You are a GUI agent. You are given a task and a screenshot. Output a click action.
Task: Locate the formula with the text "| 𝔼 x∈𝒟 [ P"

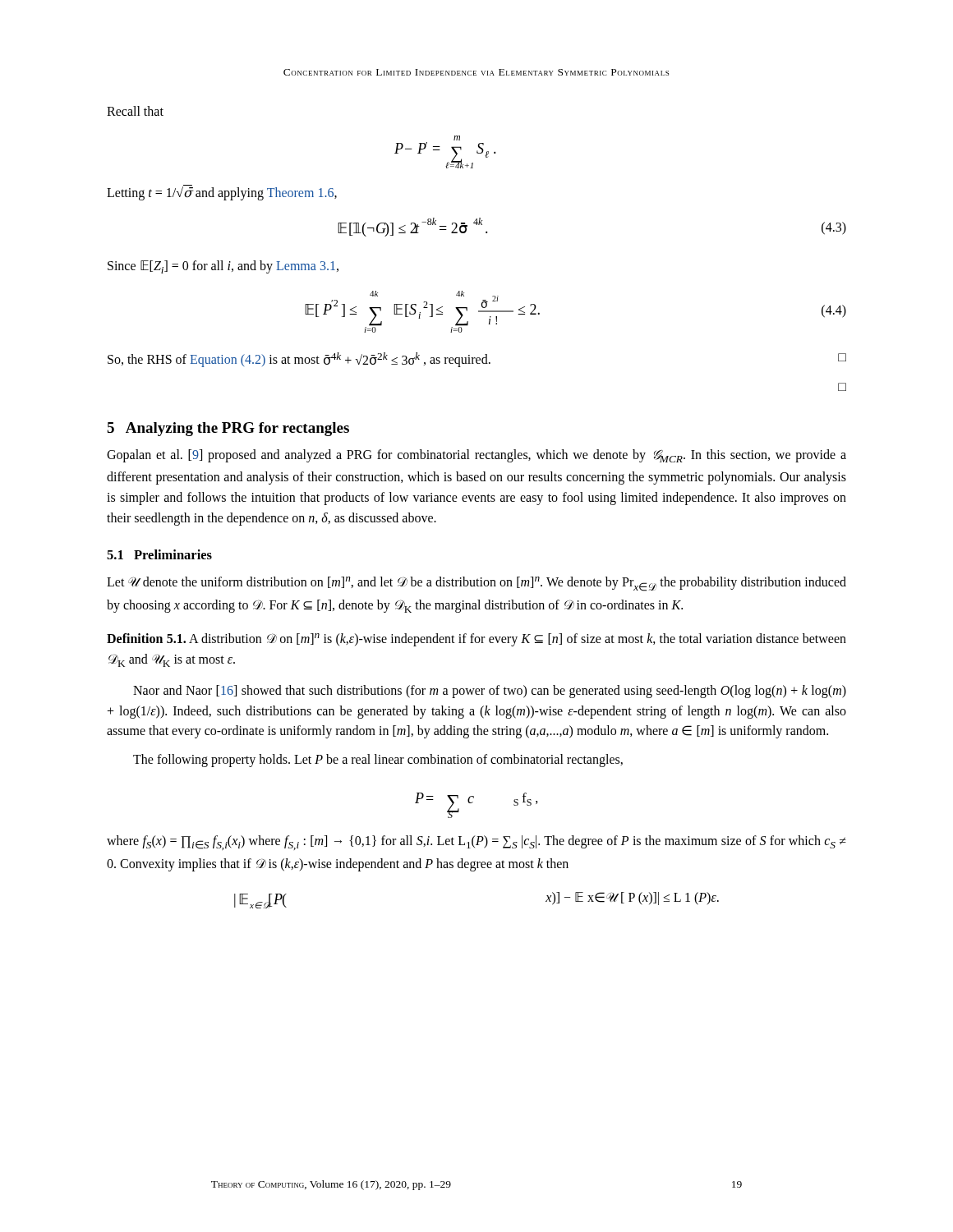tap(262, 902)
